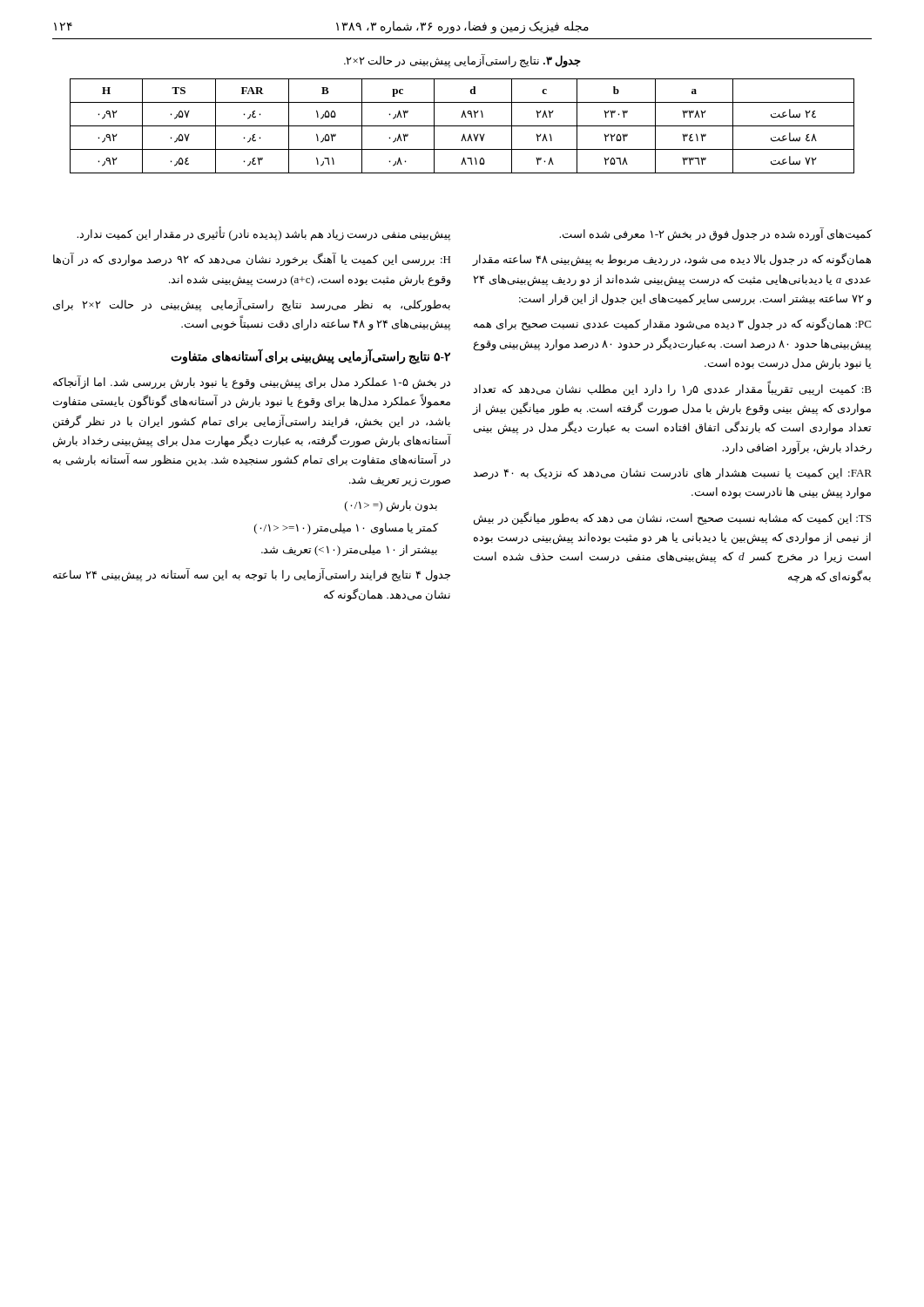The height and width of the screenshot is (1307, 924).
Task: Find "بدون بارش (= <۰/۱)" on this page
Action: [x=391, y=505]
